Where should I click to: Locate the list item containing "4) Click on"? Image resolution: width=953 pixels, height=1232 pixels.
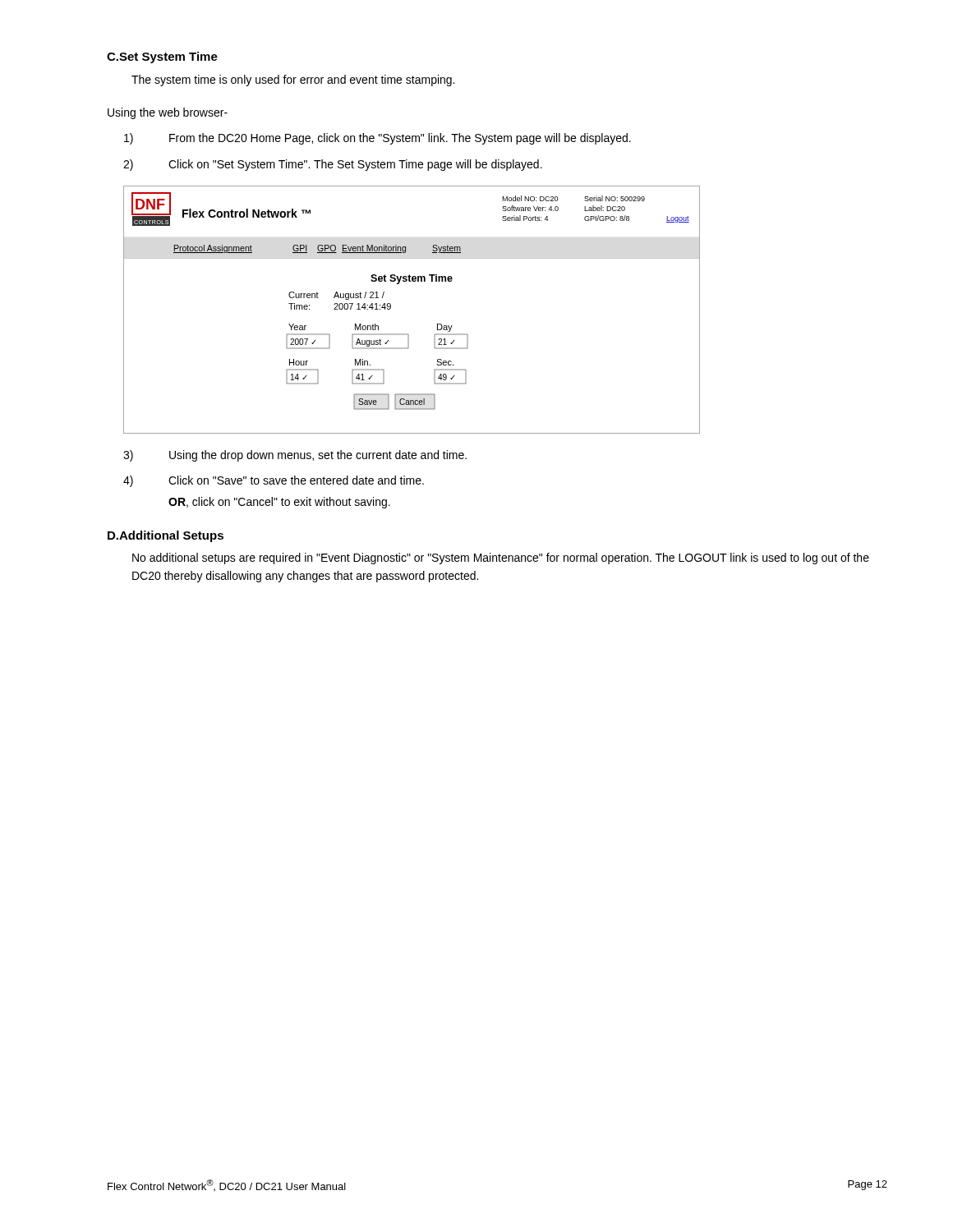tap(274, 482)
